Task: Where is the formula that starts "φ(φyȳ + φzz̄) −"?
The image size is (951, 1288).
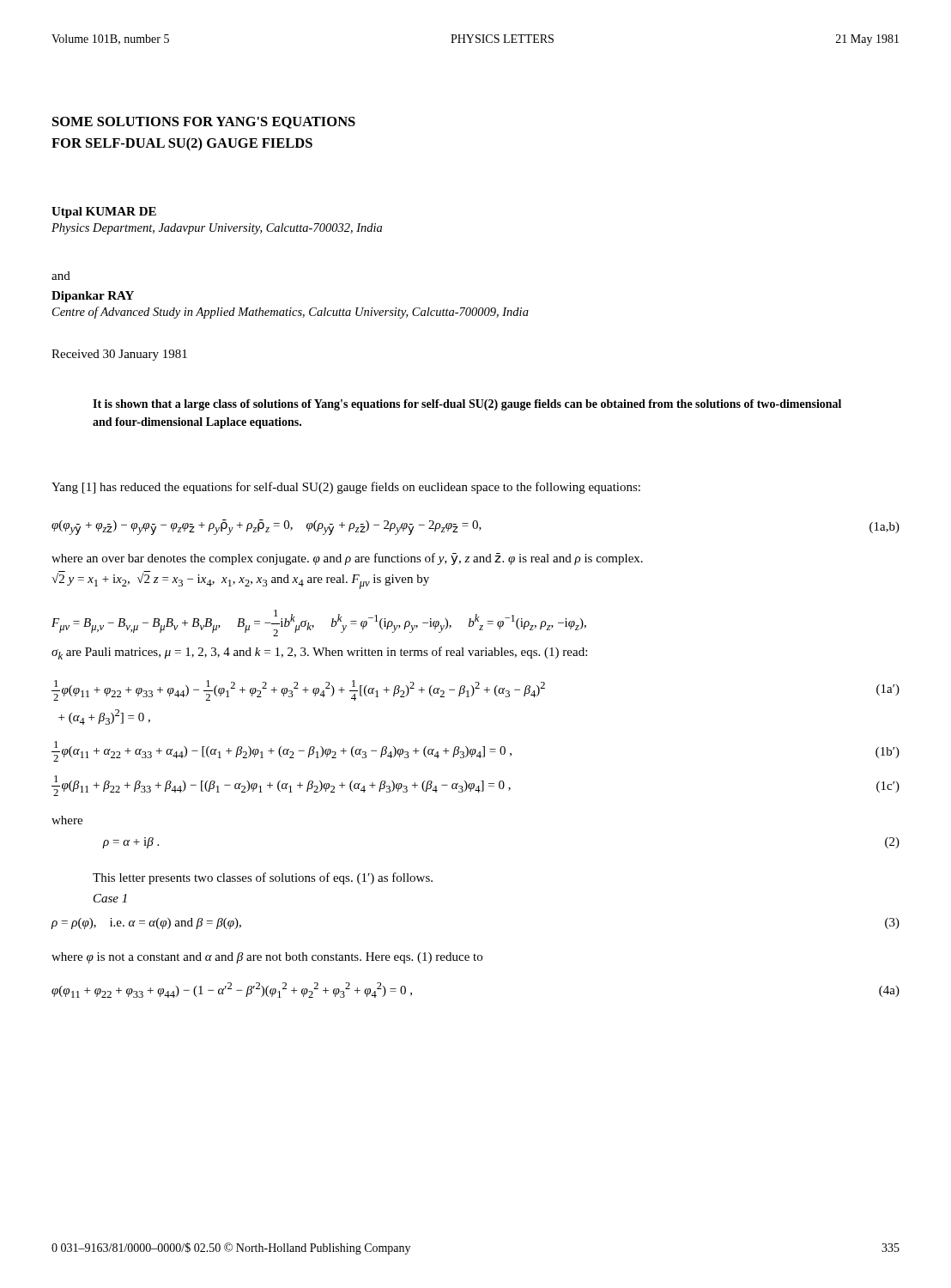Action: click(x=476, y=526)
